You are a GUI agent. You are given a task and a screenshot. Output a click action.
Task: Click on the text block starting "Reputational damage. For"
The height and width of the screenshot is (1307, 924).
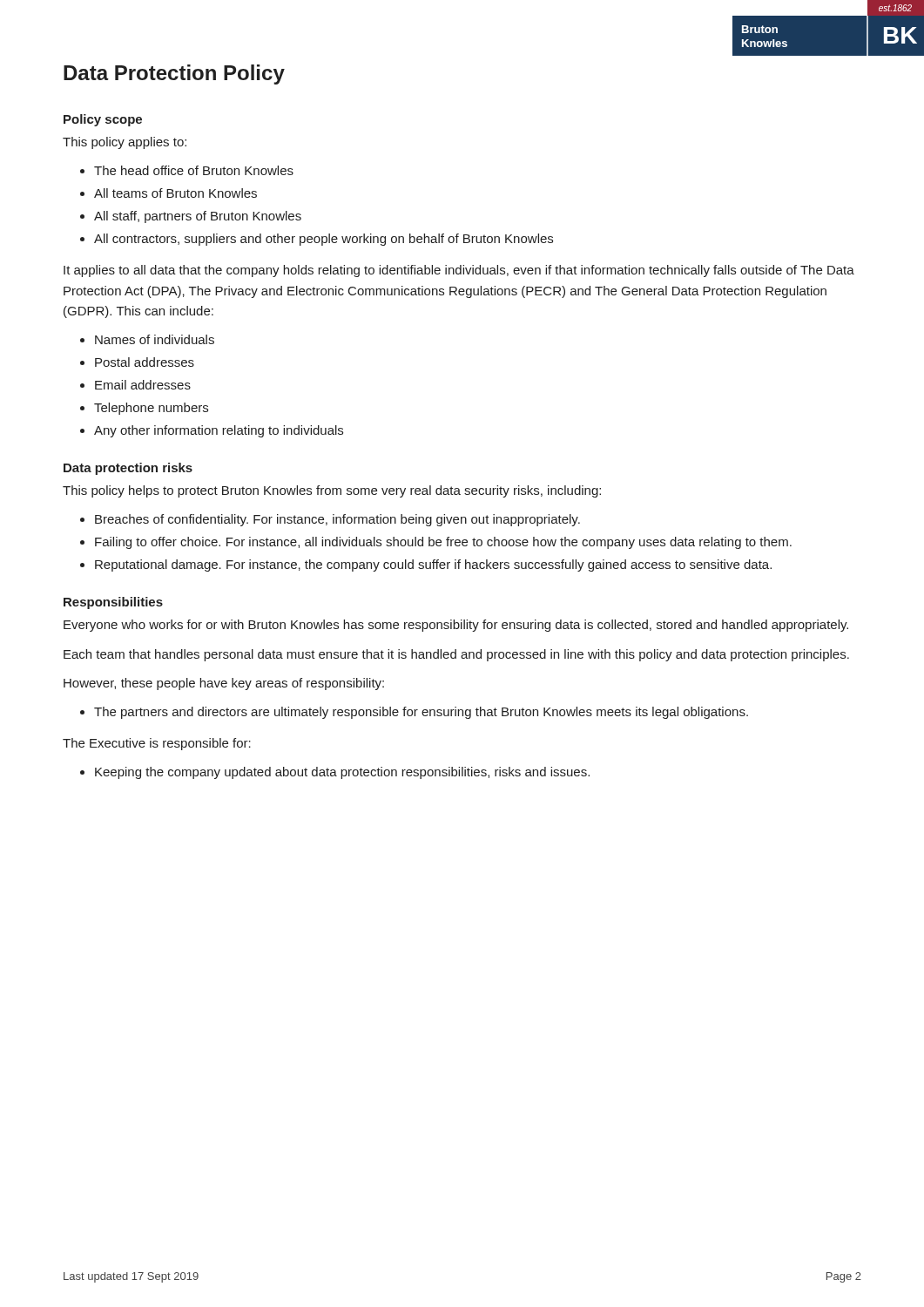433,564
